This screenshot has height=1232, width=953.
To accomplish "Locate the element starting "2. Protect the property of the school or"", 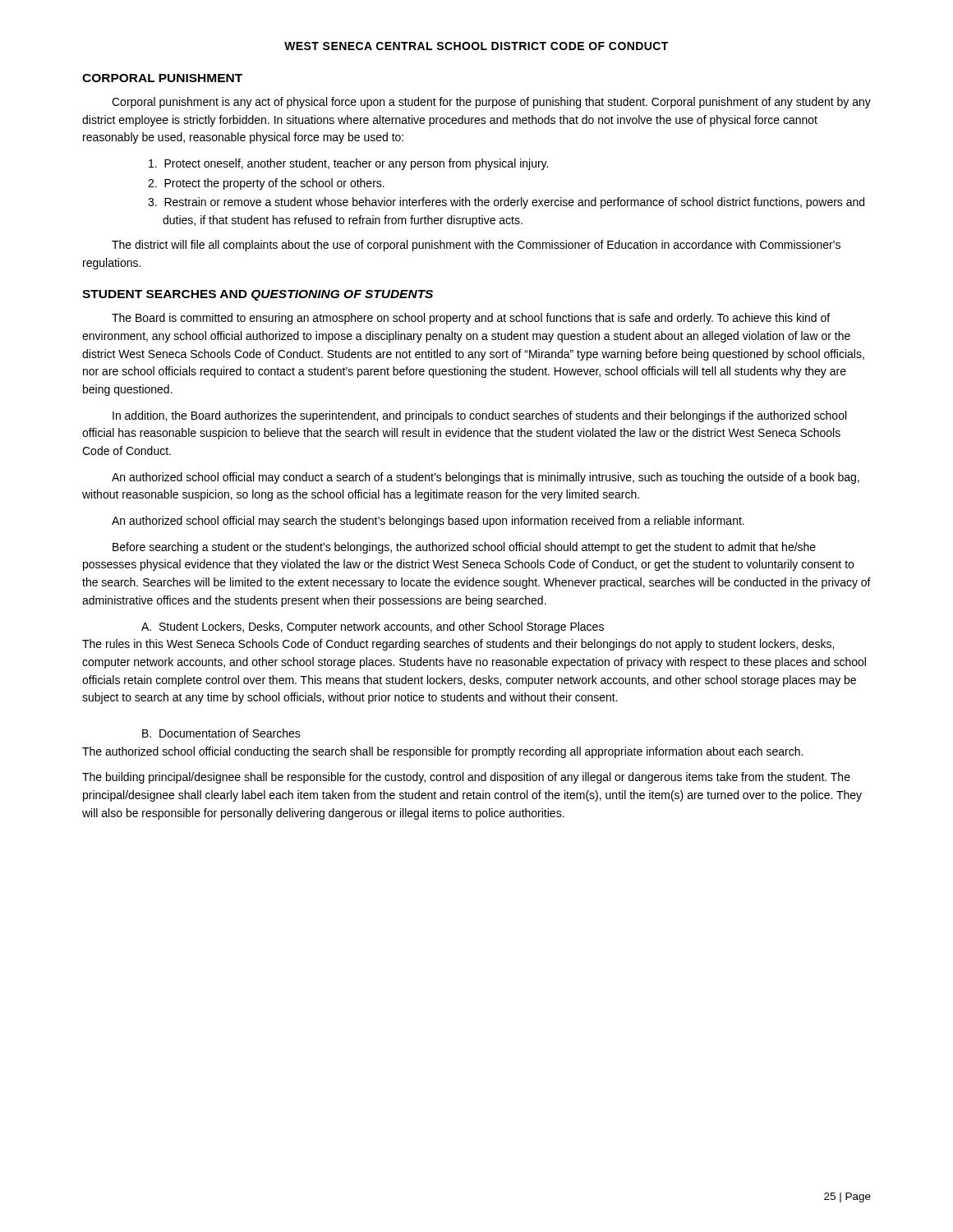I will [x=267, y=183].
